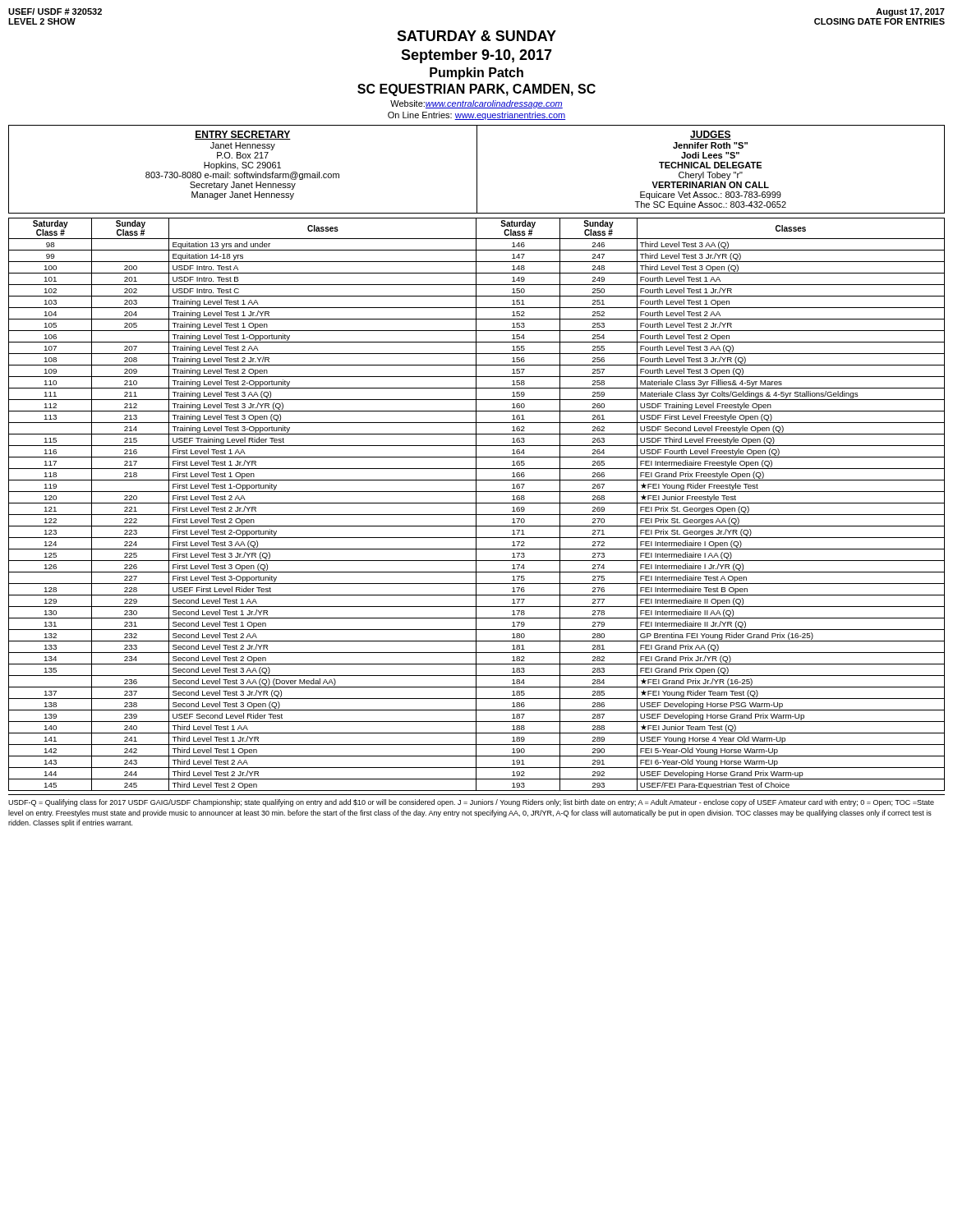
Task: Locate the footnote with the text "USDF-Q = Qualifying class for 2017 USDF"
Action: tap(471, 813)
